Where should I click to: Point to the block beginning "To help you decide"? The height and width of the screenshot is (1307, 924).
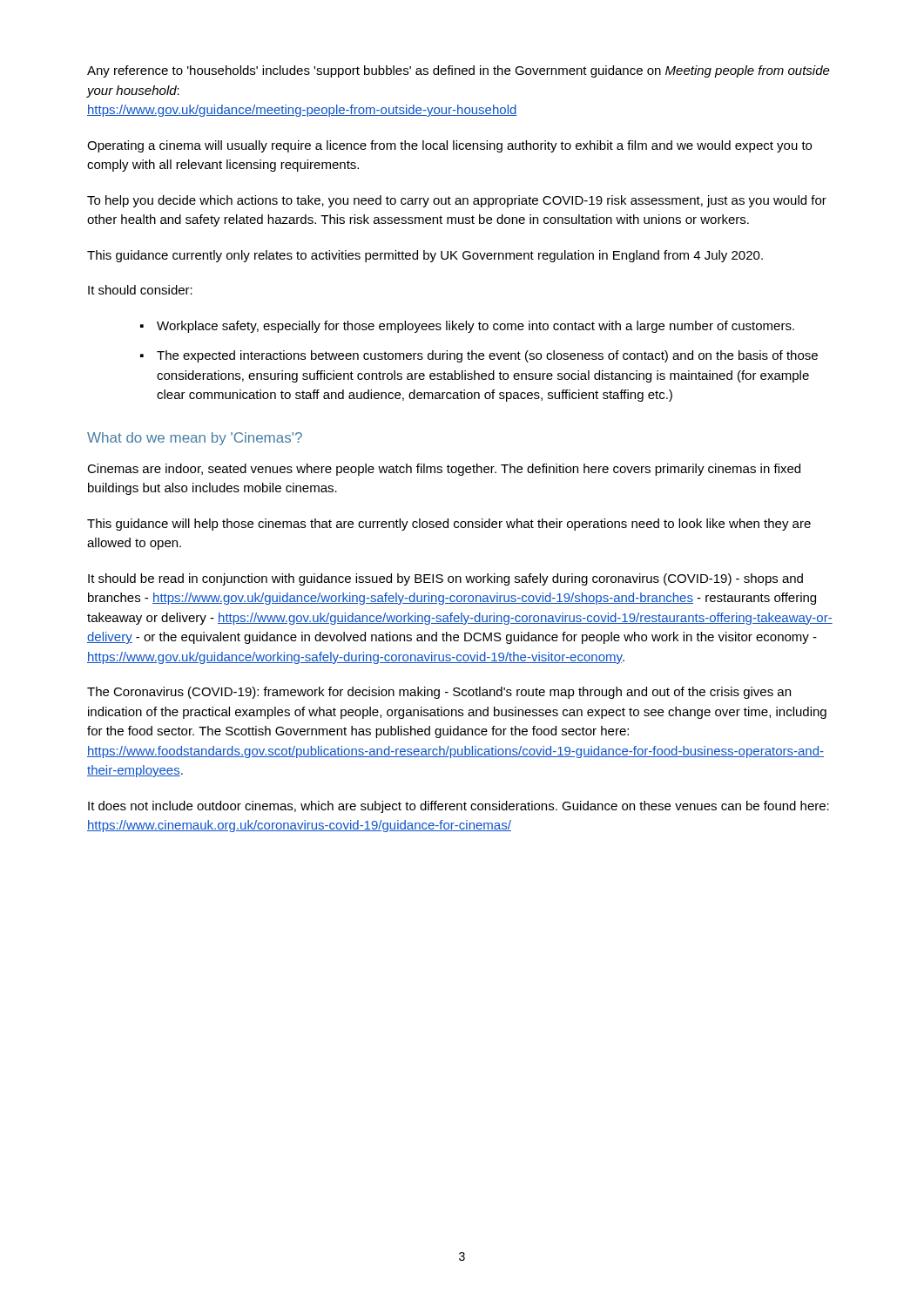click(457, 209)
